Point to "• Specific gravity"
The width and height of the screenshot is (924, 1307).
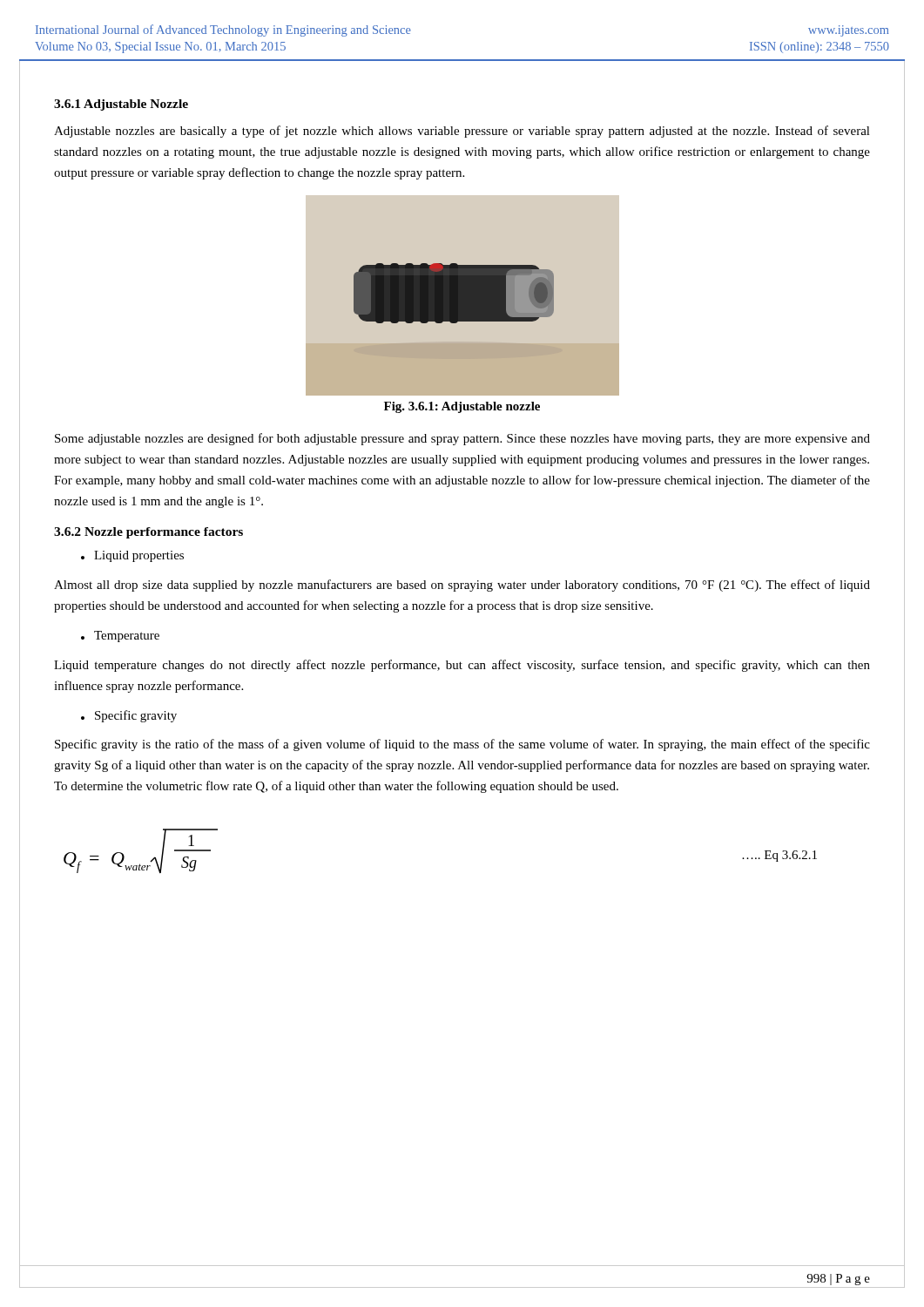point(129,718)
